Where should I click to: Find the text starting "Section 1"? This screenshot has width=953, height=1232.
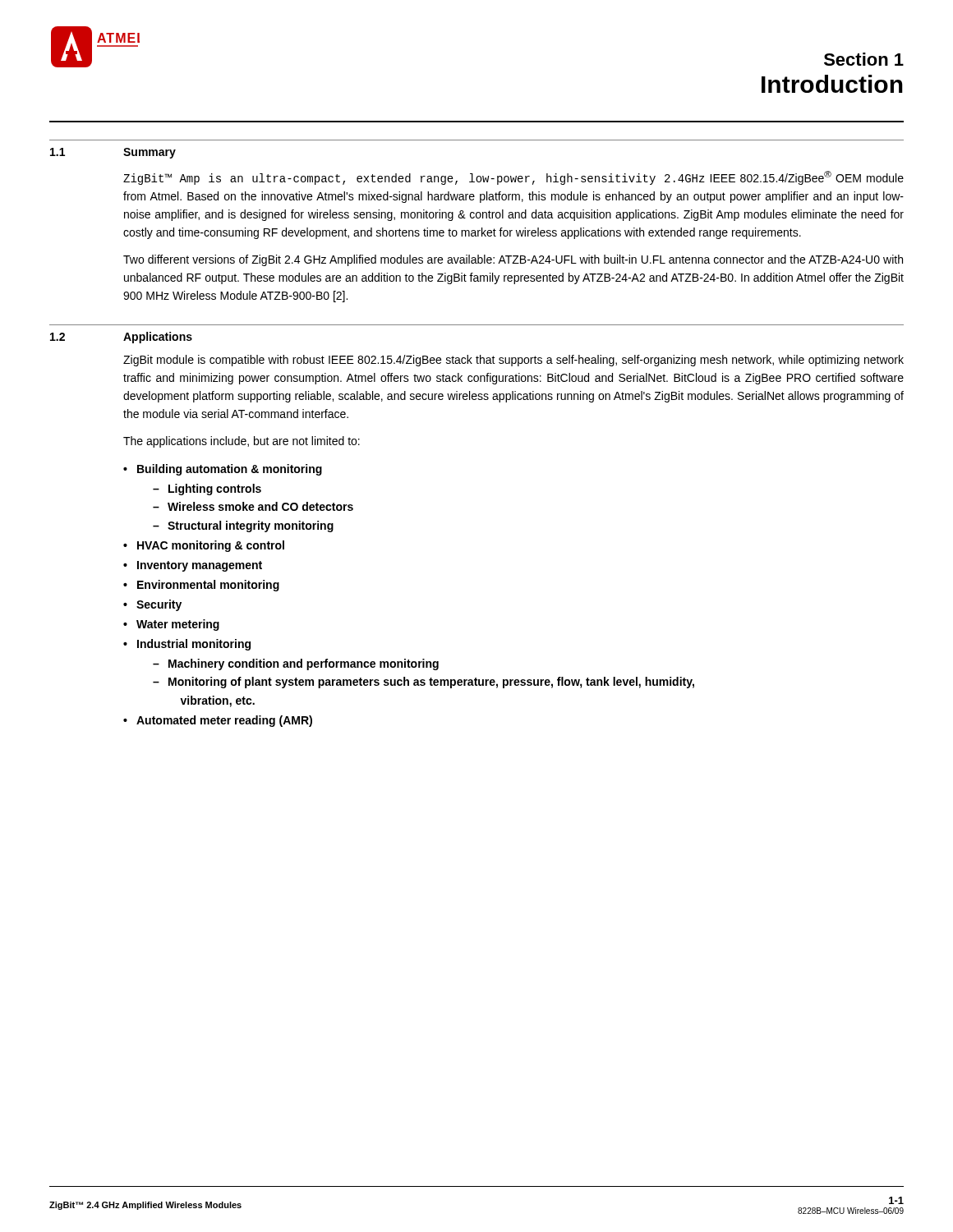[864, 60]
